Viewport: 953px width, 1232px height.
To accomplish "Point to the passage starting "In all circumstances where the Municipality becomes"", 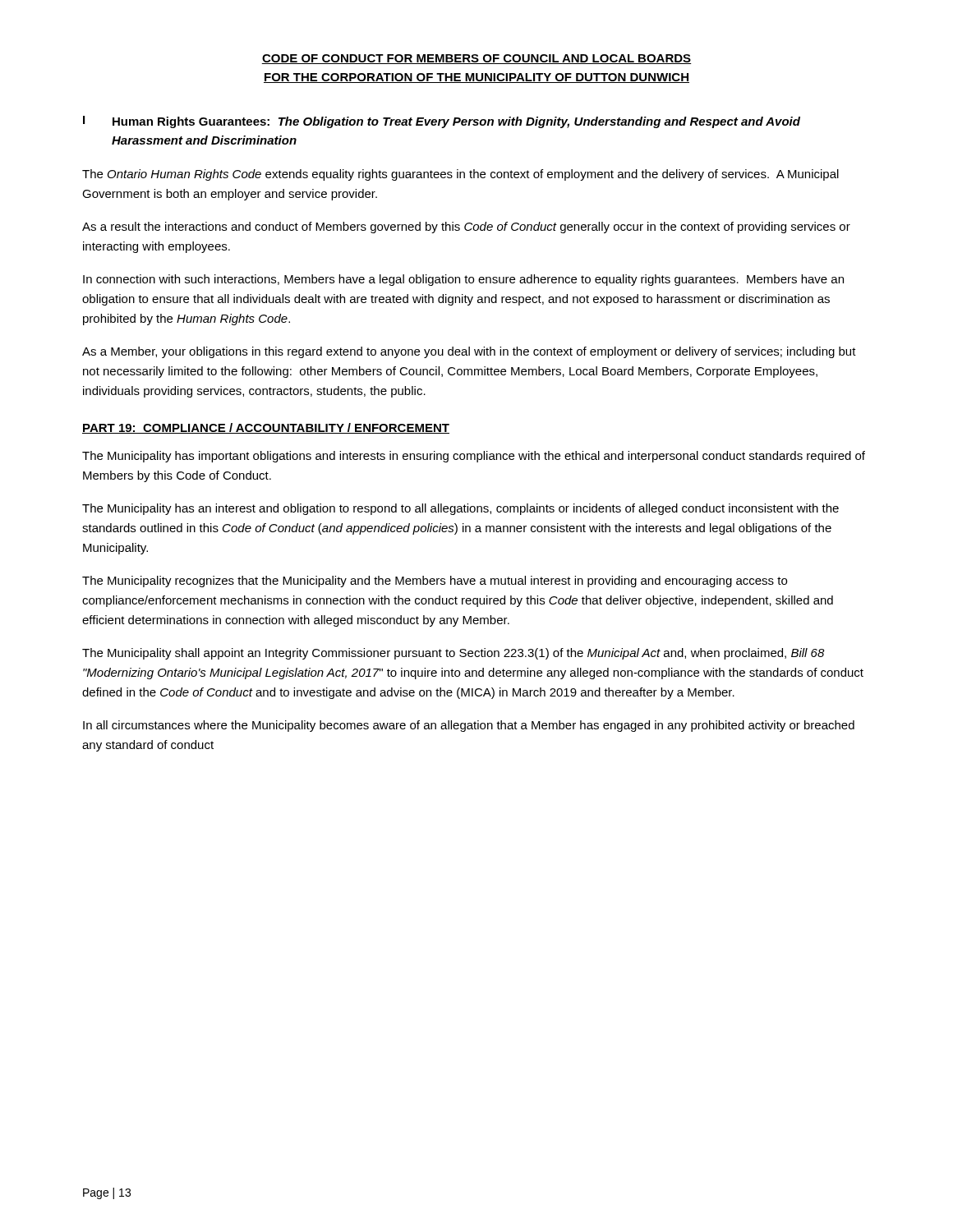I will pos(468,735).
